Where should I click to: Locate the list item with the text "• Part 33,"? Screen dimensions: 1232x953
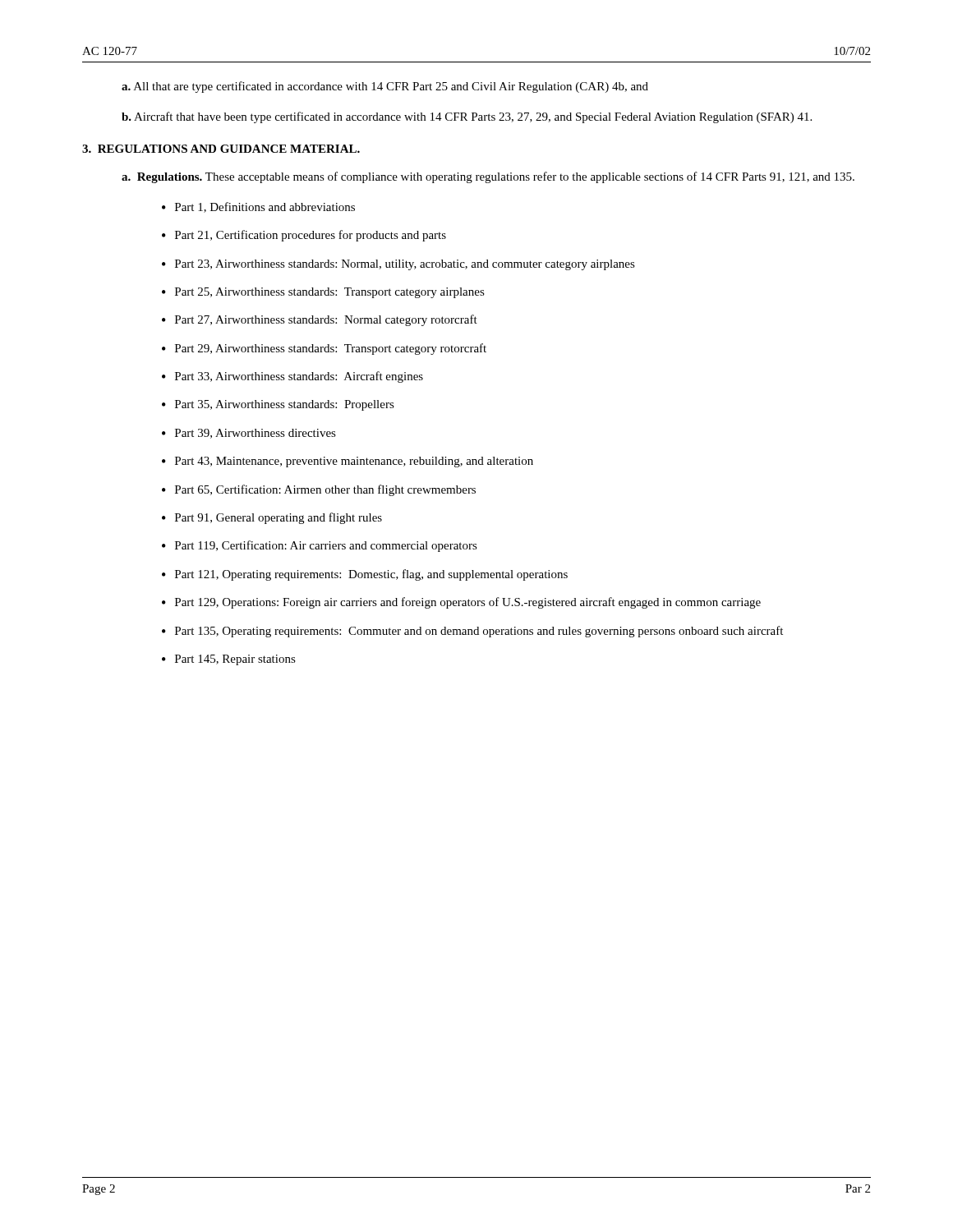point(292,377)
